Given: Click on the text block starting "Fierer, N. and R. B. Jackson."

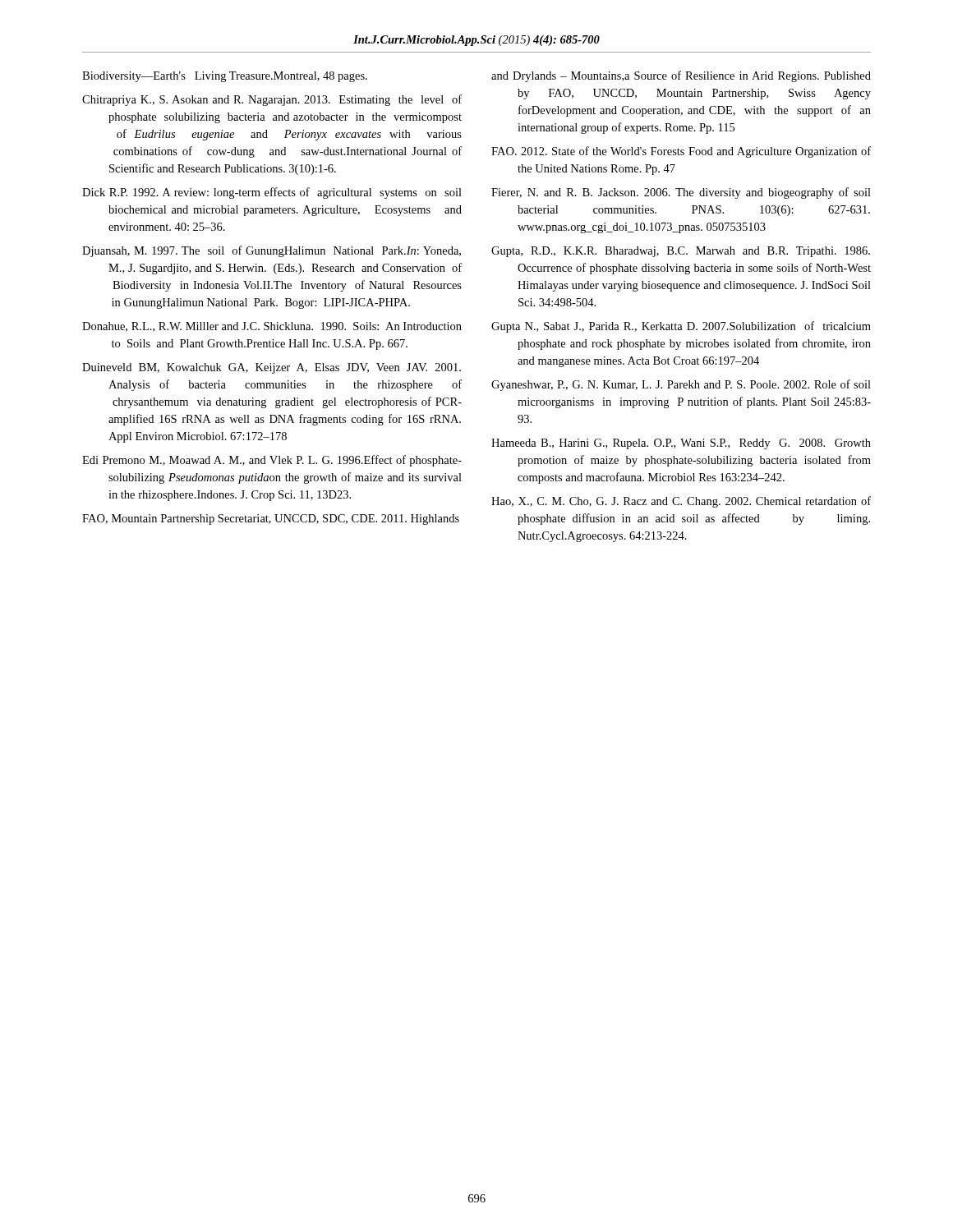Looking at the screenshot, I should coord(681,210).
